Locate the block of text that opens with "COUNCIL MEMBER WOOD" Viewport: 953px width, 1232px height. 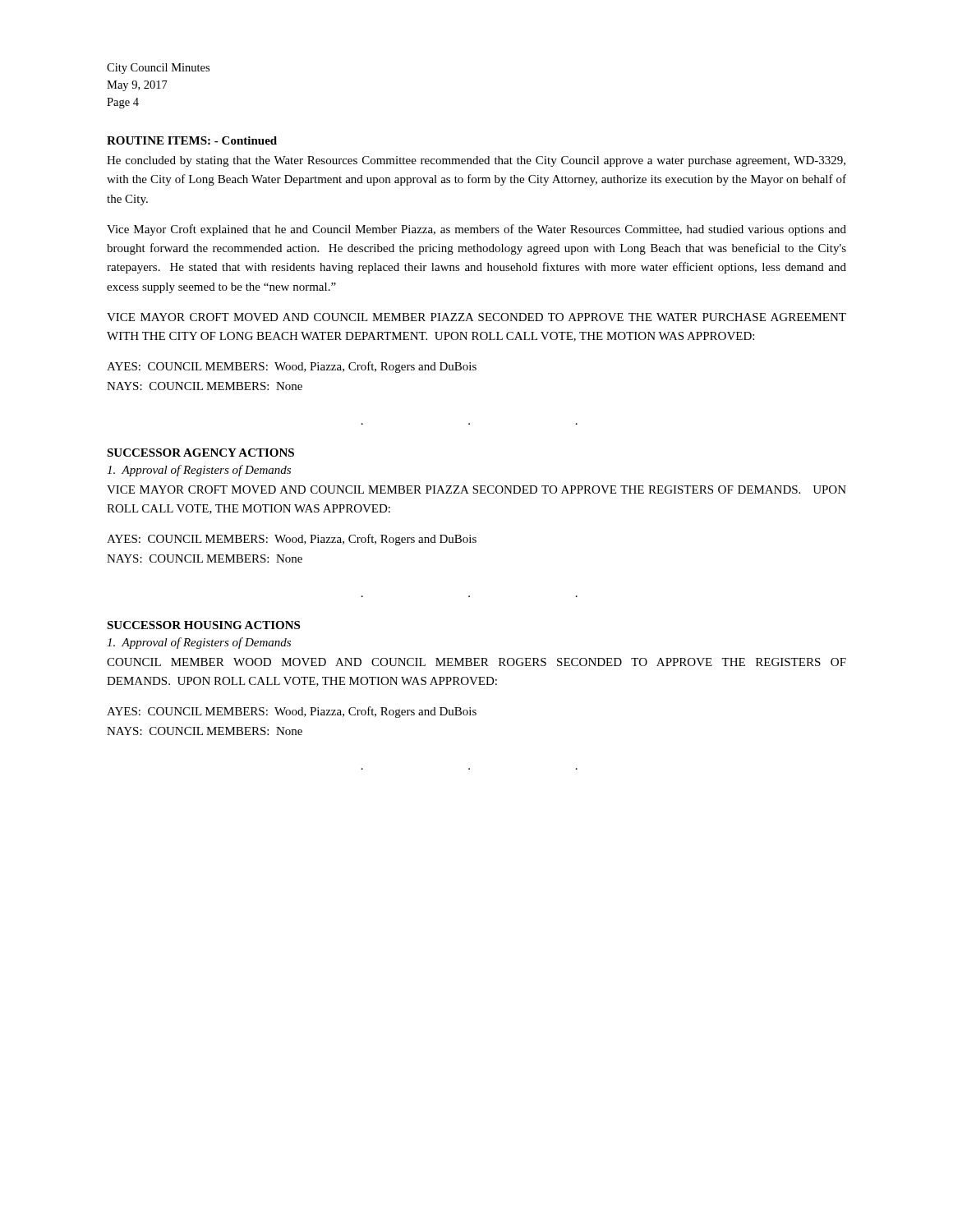pos(476,671)
